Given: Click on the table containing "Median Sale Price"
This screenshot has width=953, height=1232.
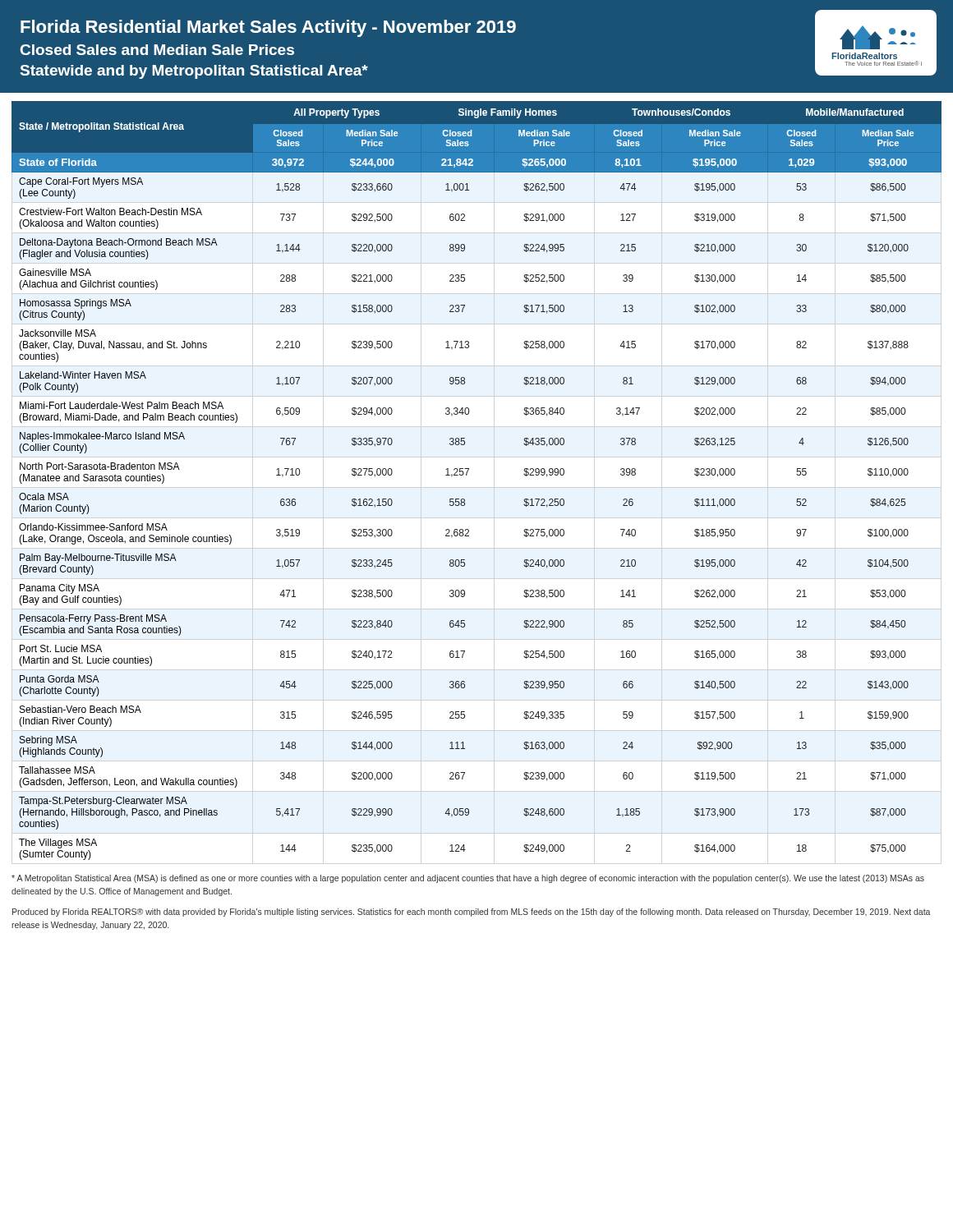Looking at the screenshot, I should (476, 480).
